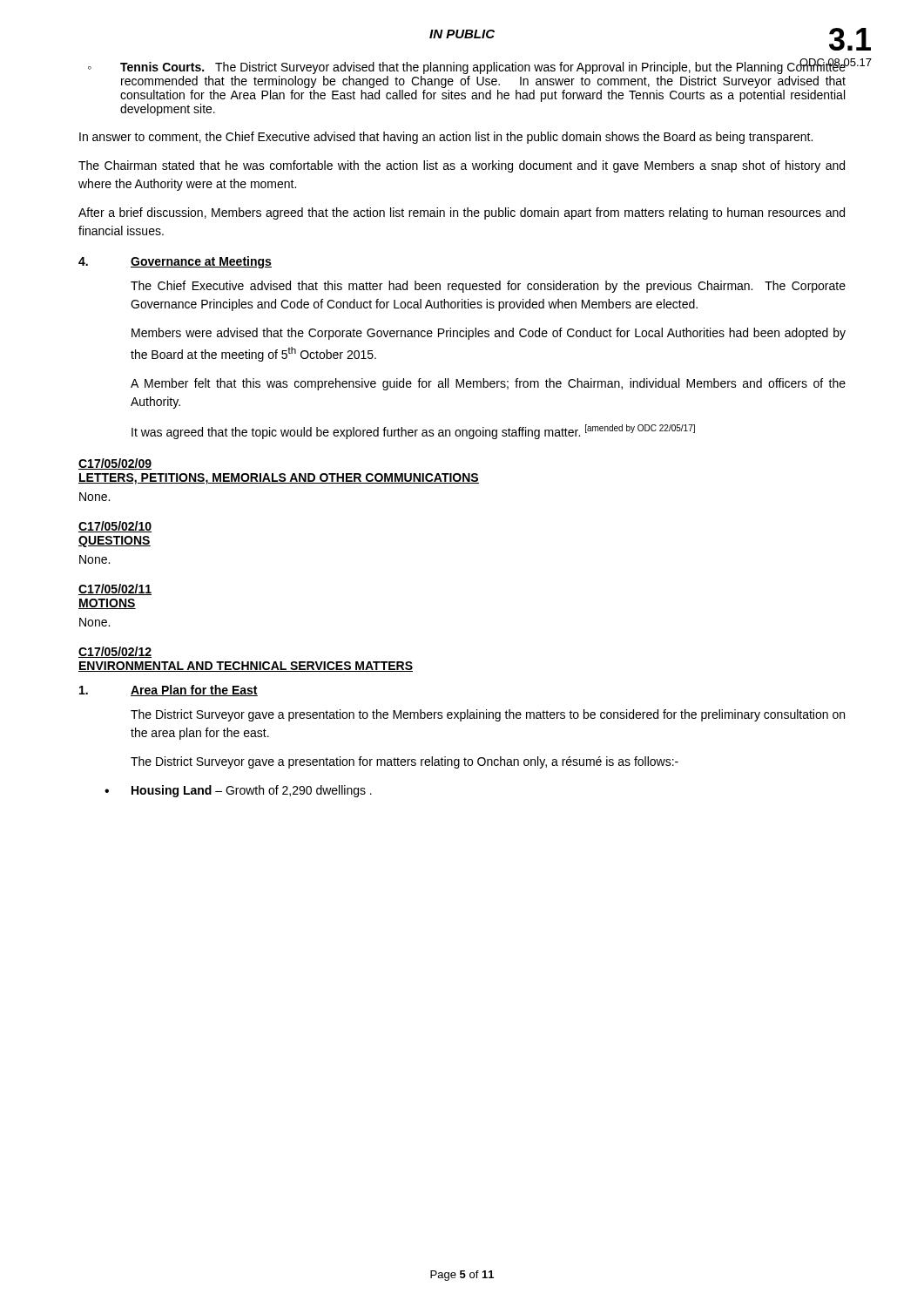This screenshot has height=1307, width=924.
Task: Locate the section header that reads "C17/05/02/11 MOTIONS"
Action: (x=115, y=589)
